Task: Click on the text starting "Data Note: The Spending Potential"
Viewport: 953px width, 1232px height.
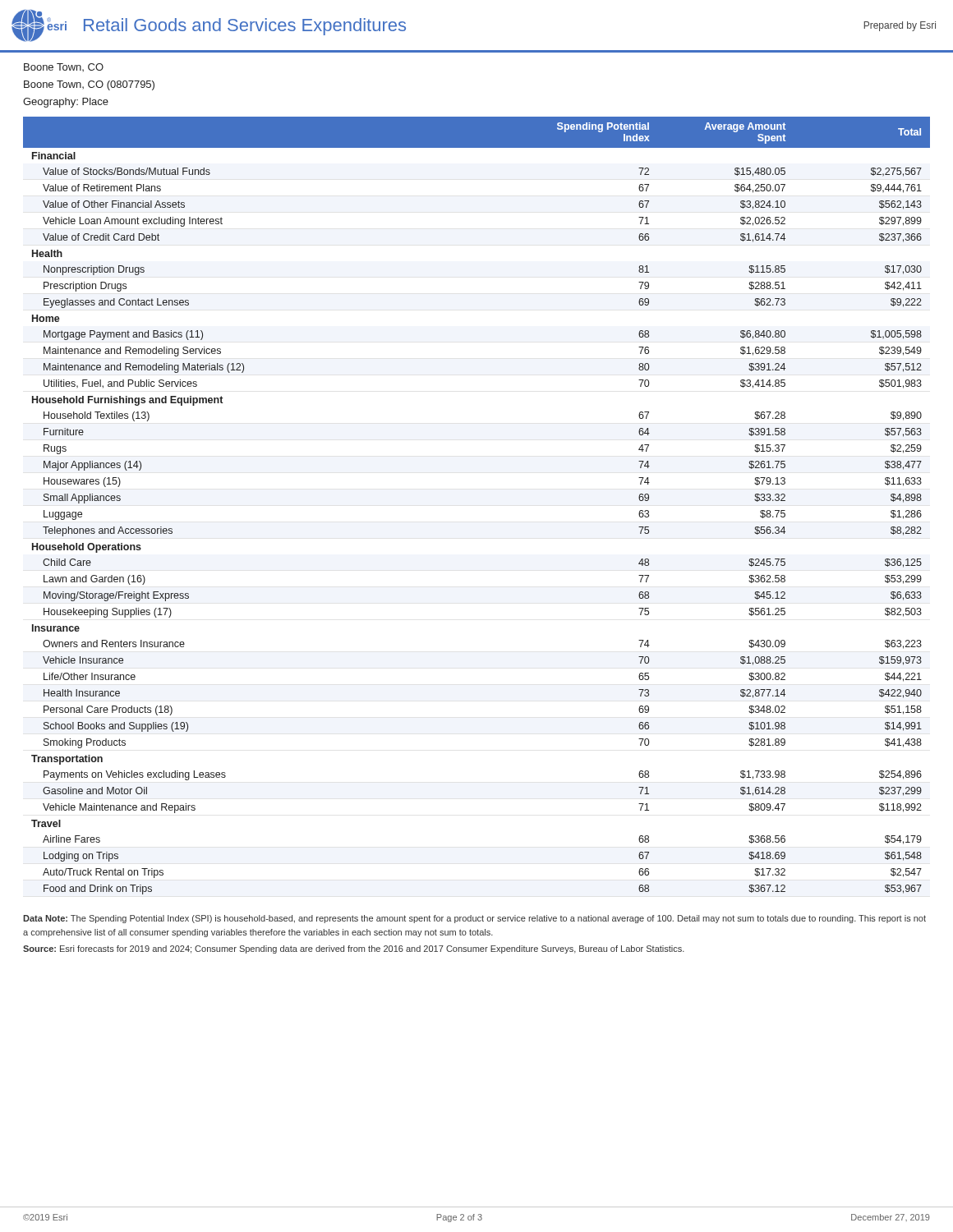Action: click(x=476, y=934)
